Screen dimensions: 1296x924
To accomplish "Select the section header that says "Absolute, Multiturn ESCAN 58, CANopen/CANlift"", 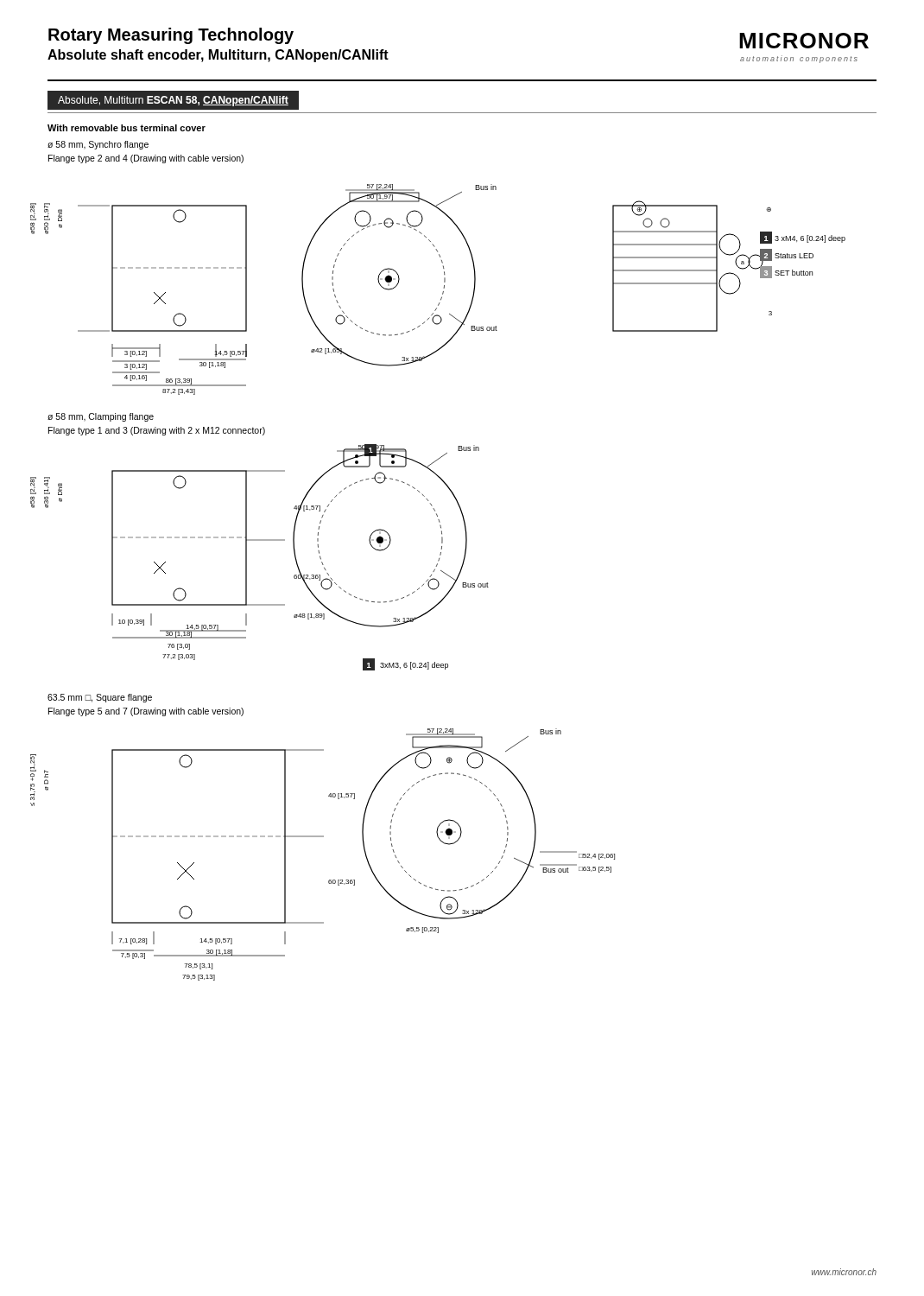I will [173, 100].
